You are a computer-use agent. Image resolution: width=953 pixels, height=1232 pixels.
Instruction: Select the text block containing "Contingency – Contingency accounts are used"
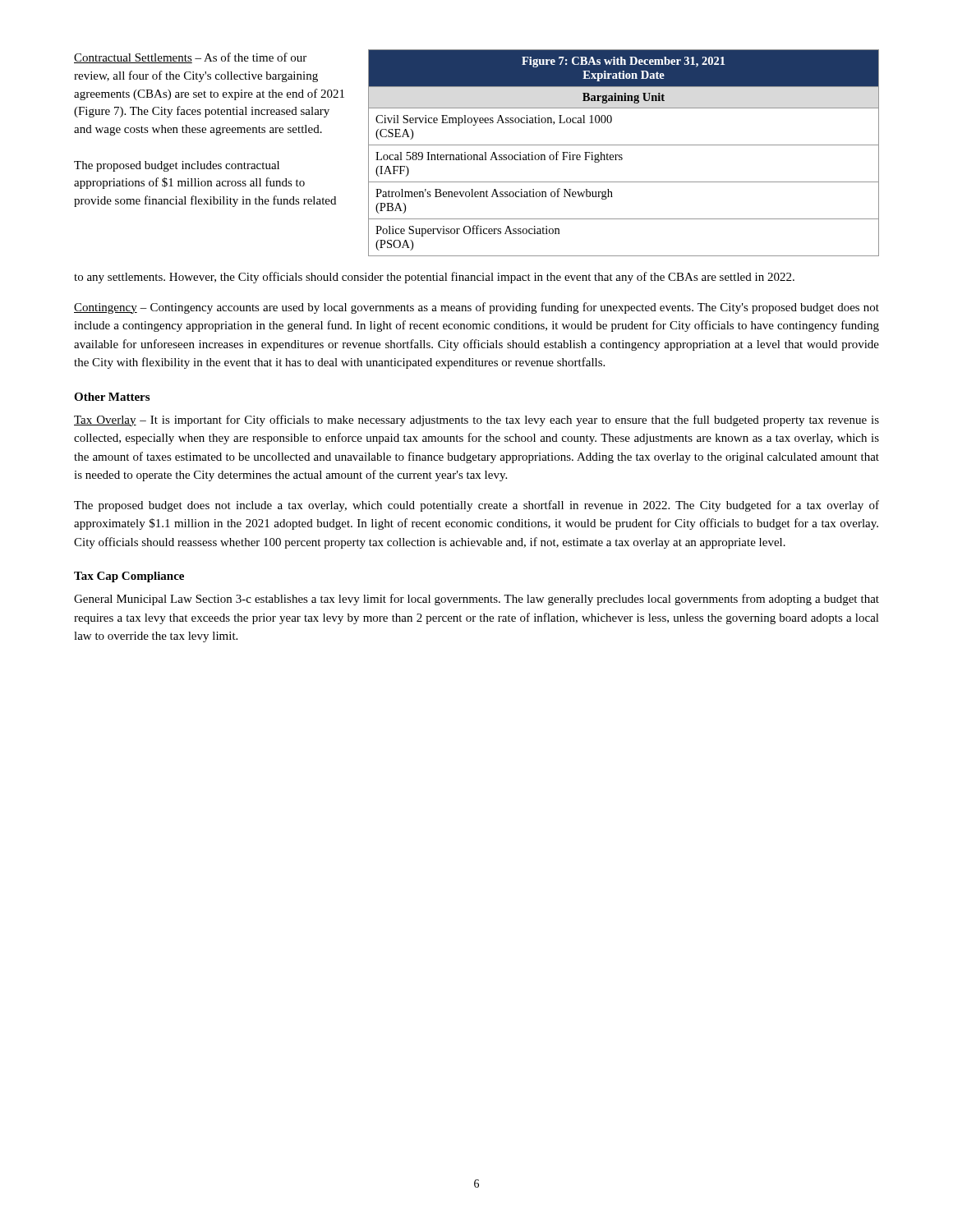pyautogui.click(x=476, y=334)
